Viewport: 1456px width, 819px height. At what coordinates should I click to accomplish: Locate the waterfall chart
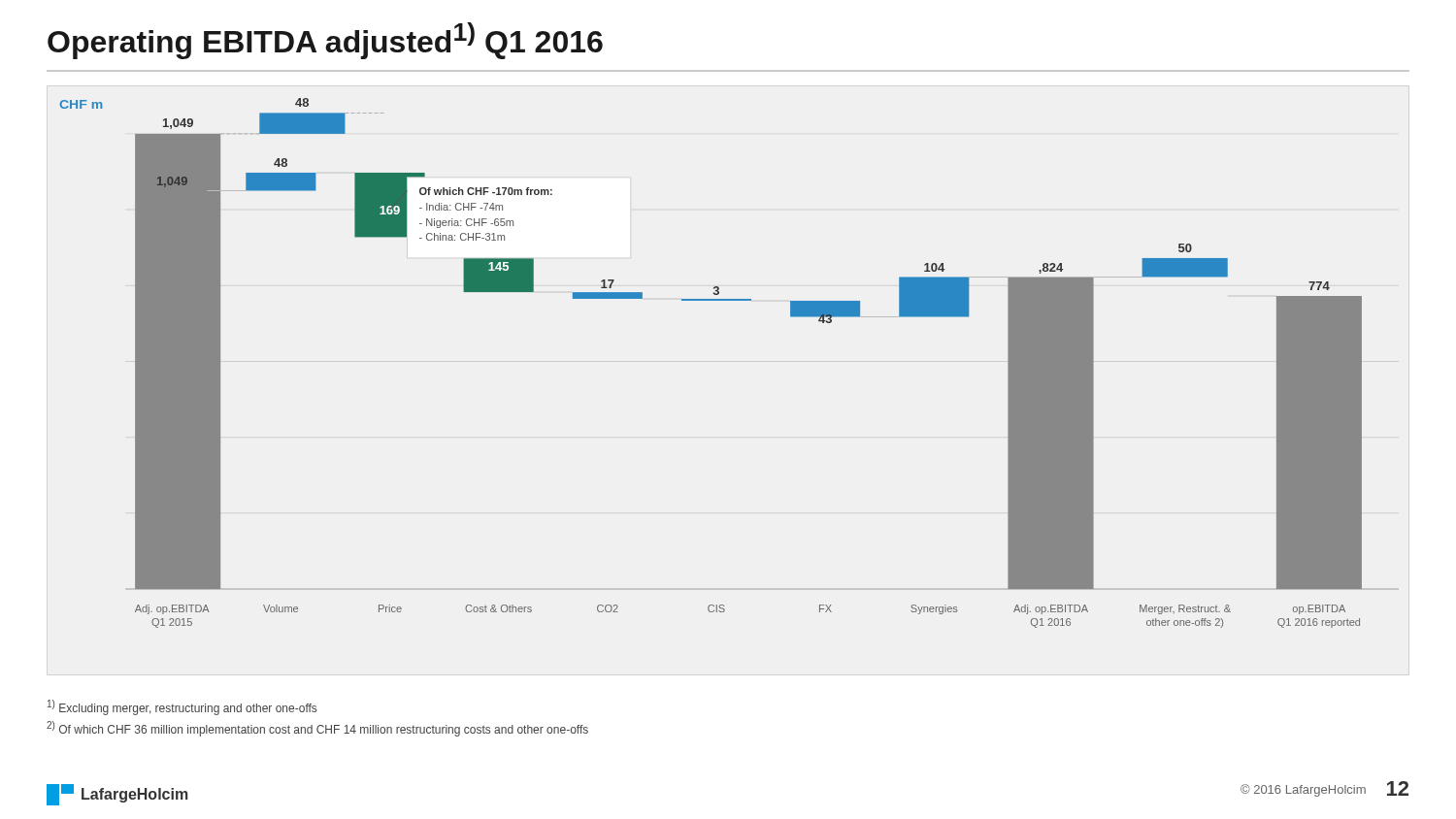tap(728, 380)
